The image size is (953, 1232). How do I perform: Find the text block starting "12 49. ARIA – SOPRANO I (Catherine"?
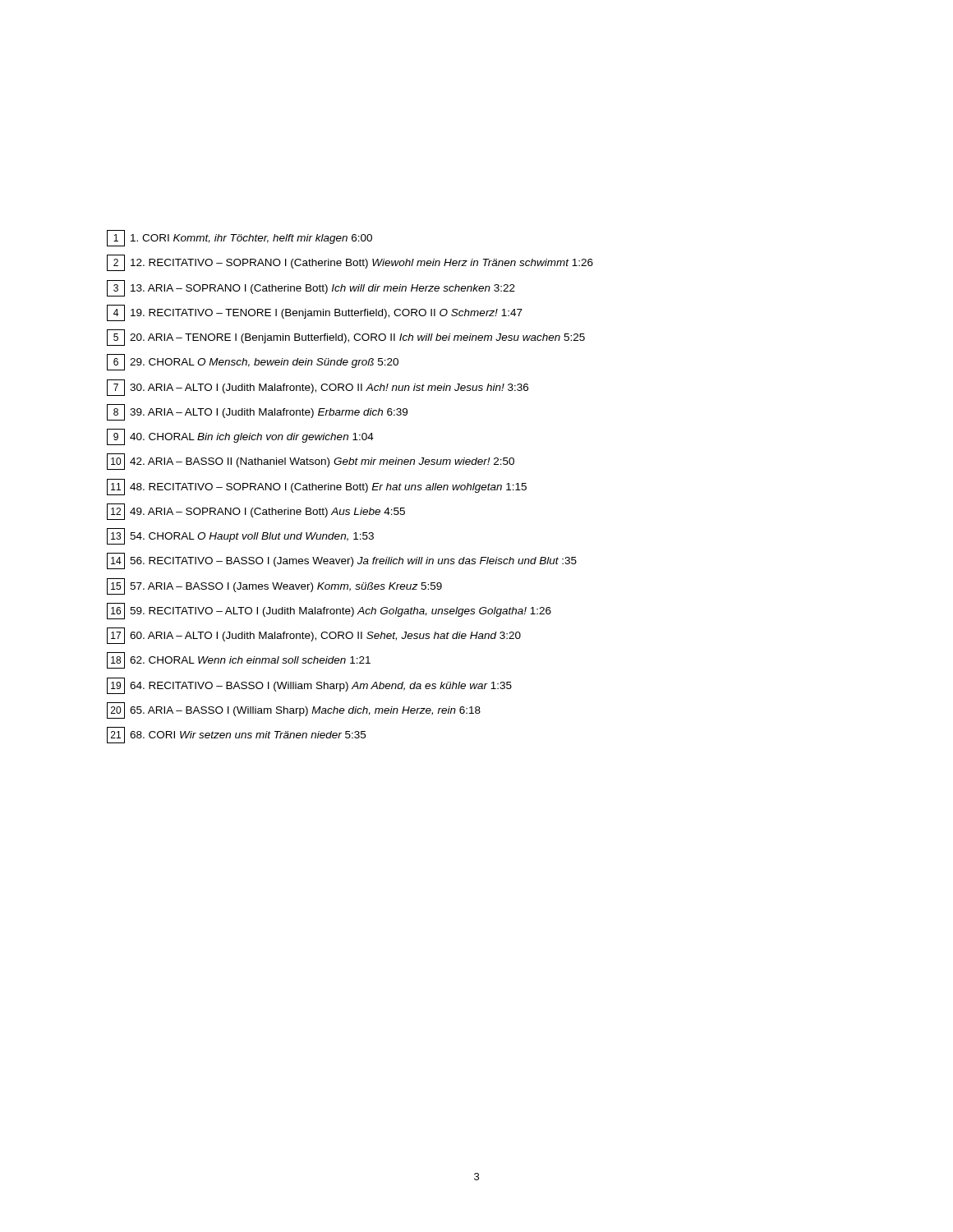[x=256, y=512]
